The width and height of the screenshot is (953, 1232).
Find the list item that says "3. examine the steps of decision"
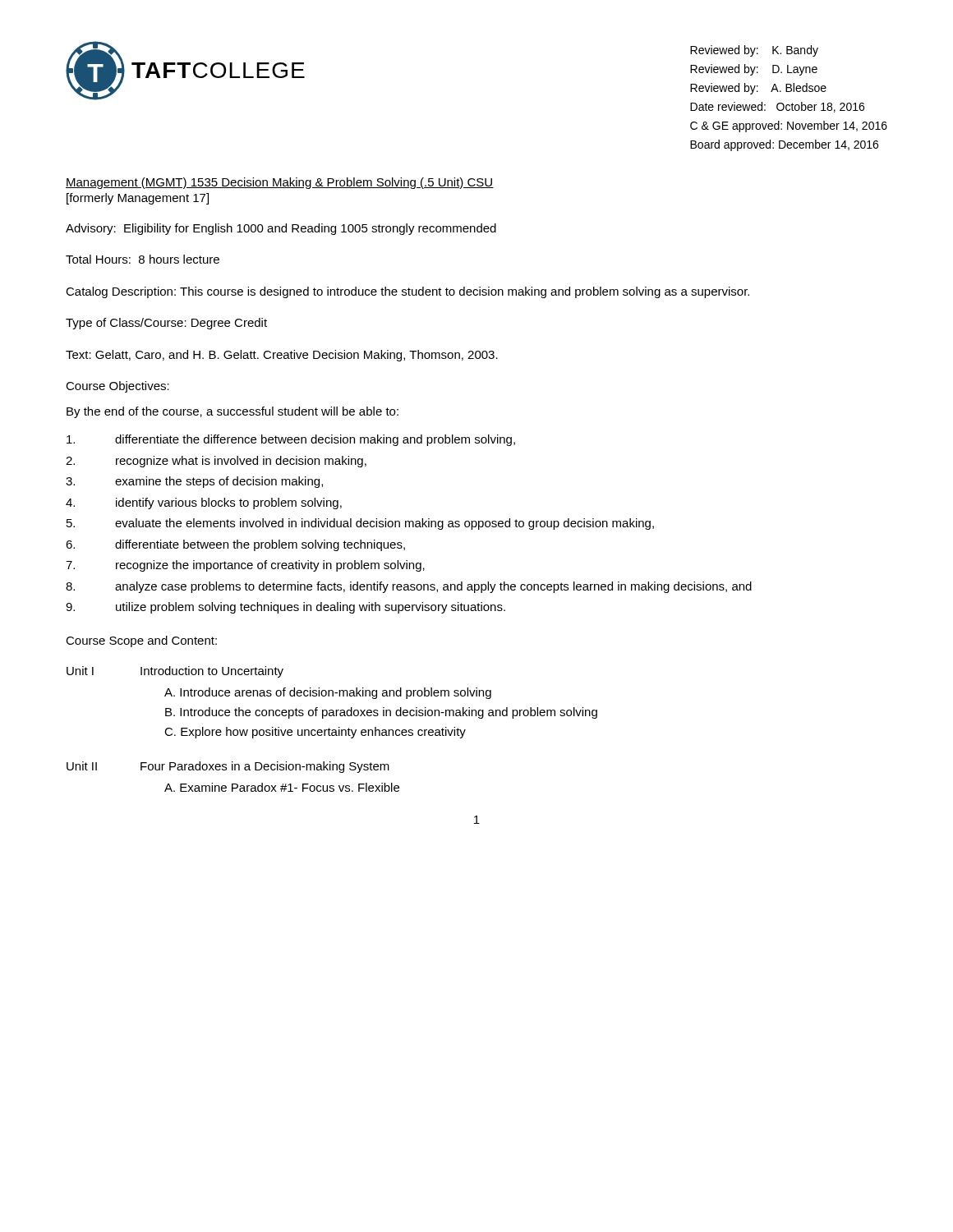pyautogui.click(x=194, y=482)
